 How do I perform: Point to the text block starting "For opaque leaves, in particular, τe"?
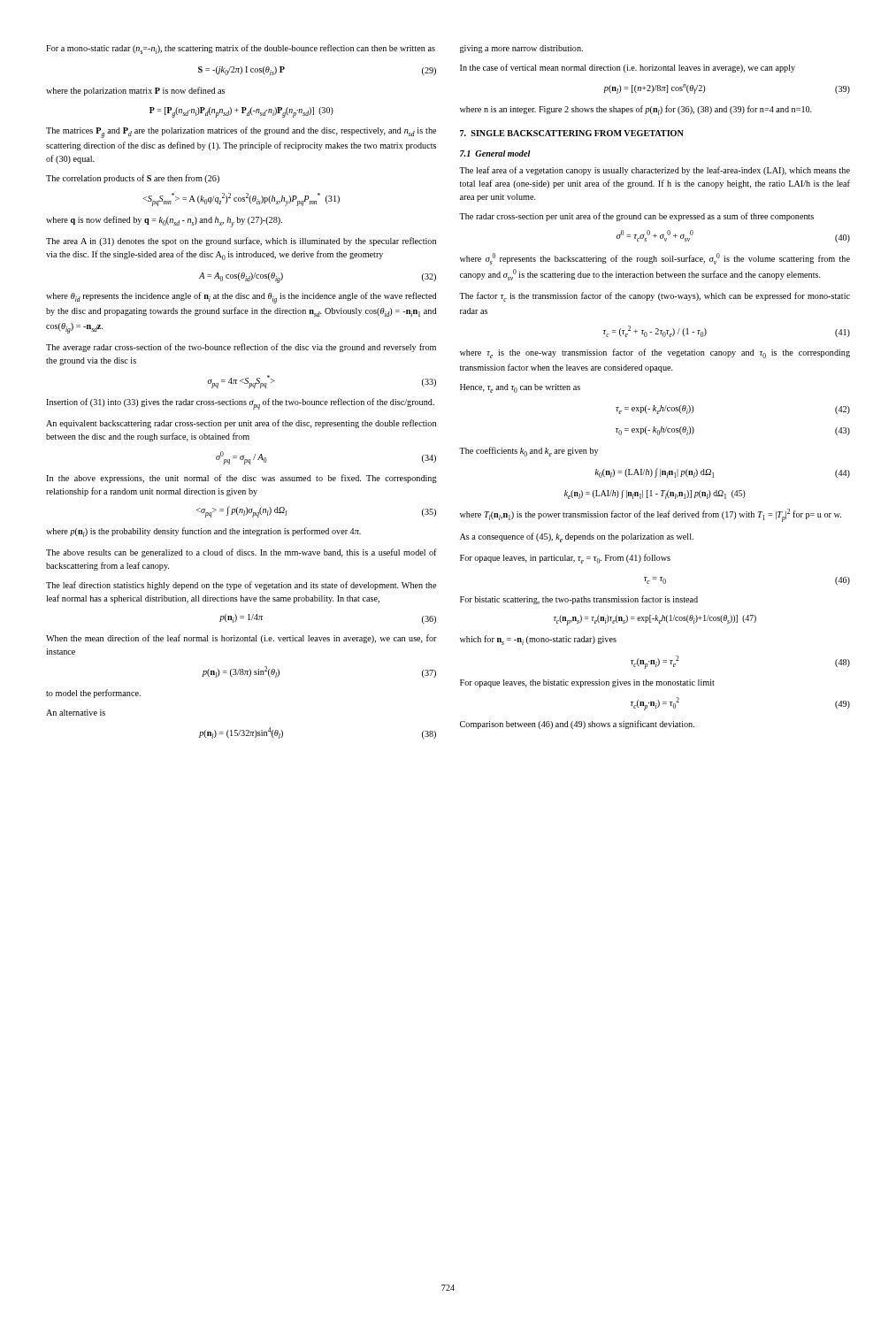tap(565, 559)
